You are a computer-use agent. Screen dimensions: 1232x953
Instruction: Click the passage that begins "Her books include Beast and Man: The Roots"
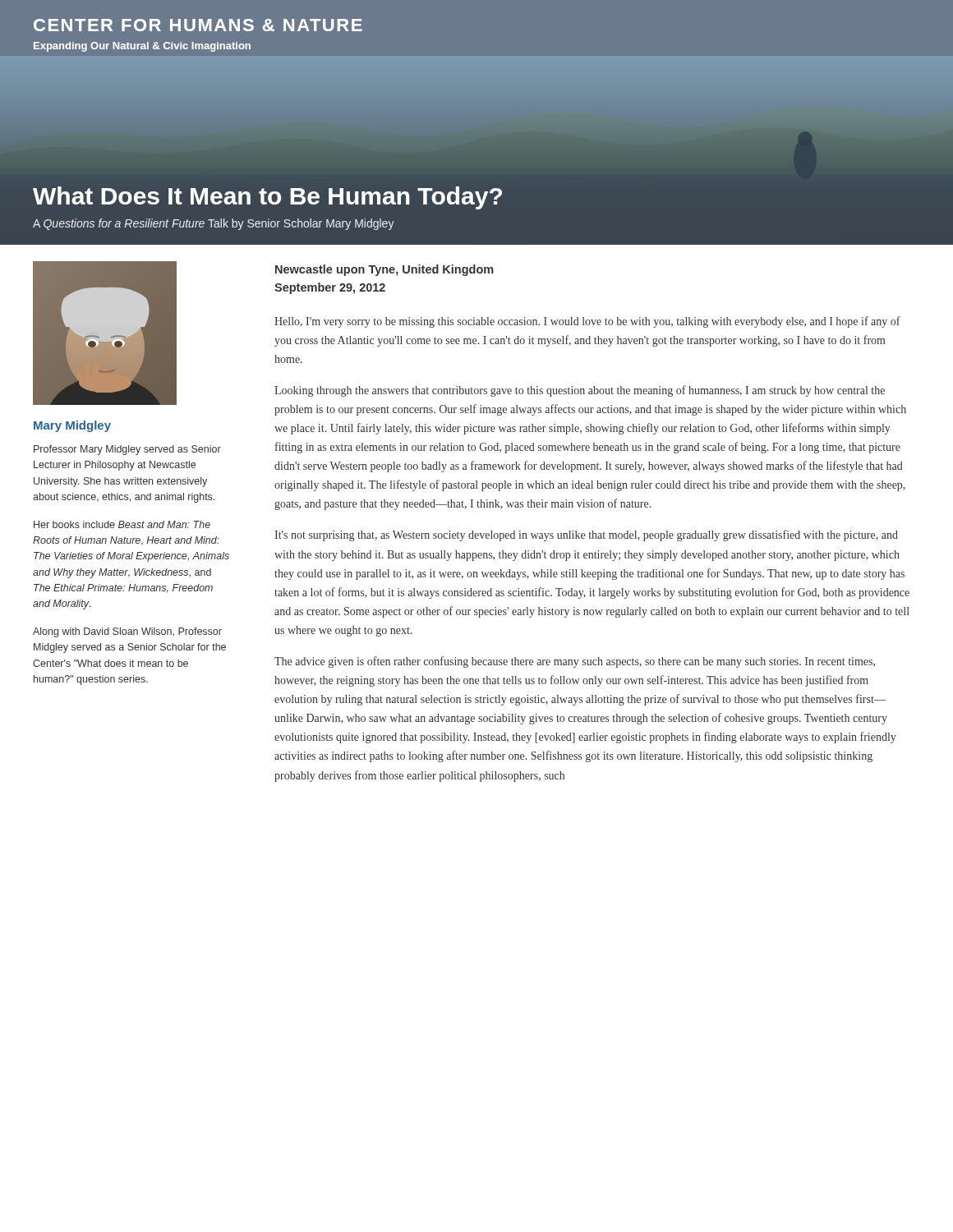[x=131, y=564]
